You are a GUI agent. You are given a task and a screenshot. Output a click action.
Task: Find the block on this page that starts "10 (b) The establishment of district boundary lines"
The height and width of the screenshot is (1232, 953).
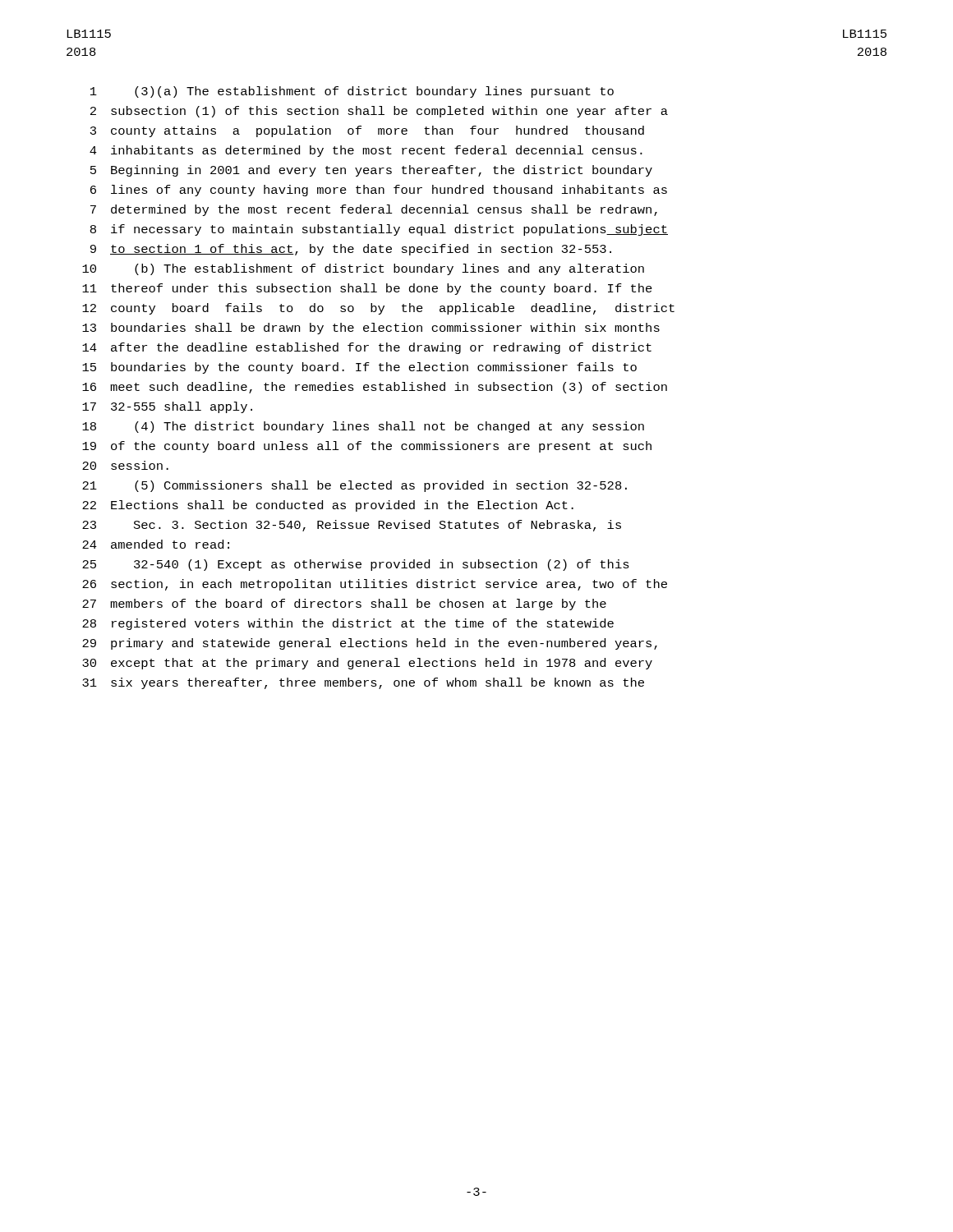476,339
